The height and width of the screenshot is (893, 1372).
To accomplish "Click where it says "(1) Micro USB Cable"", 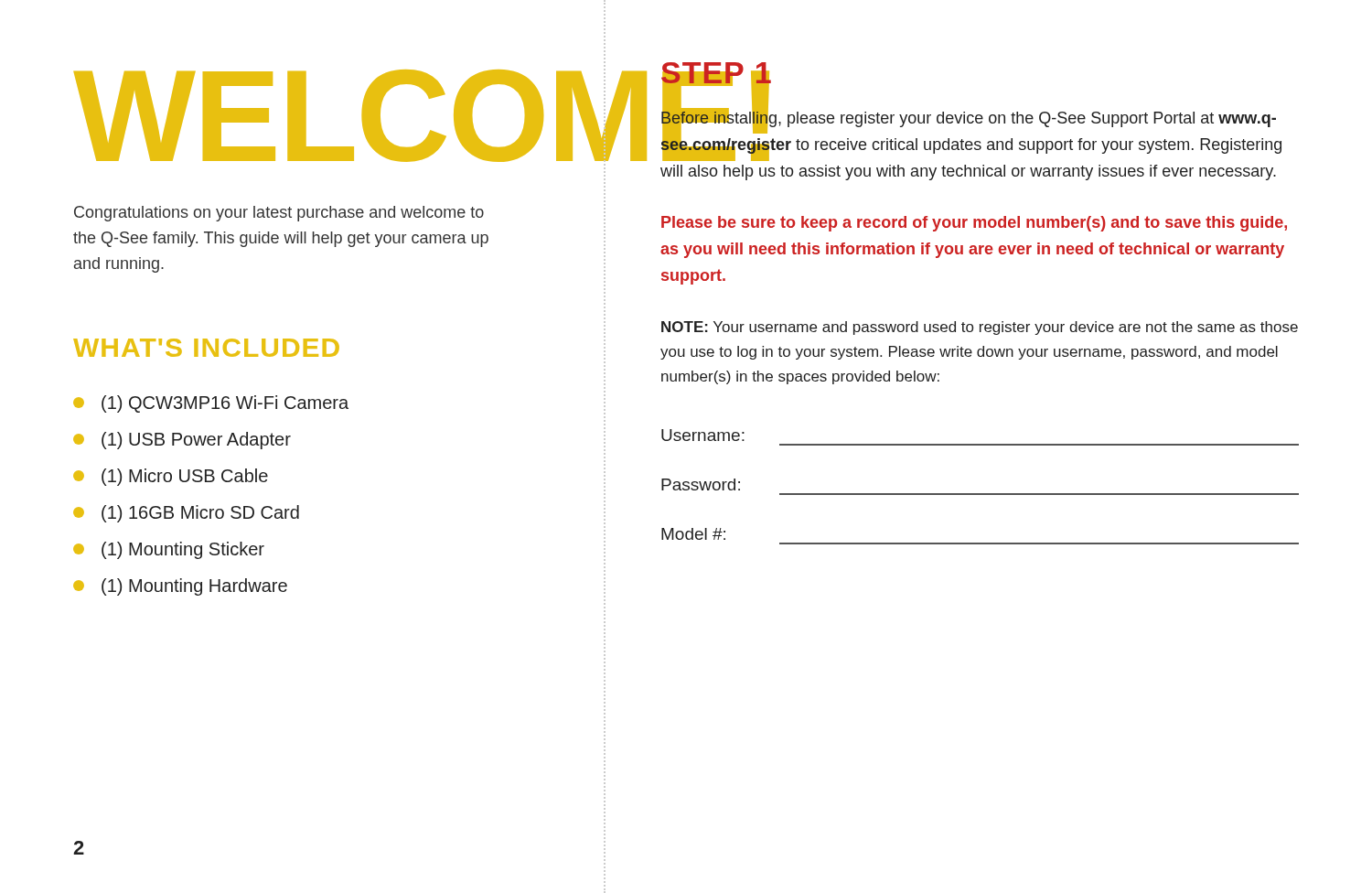I will (171, 477).
